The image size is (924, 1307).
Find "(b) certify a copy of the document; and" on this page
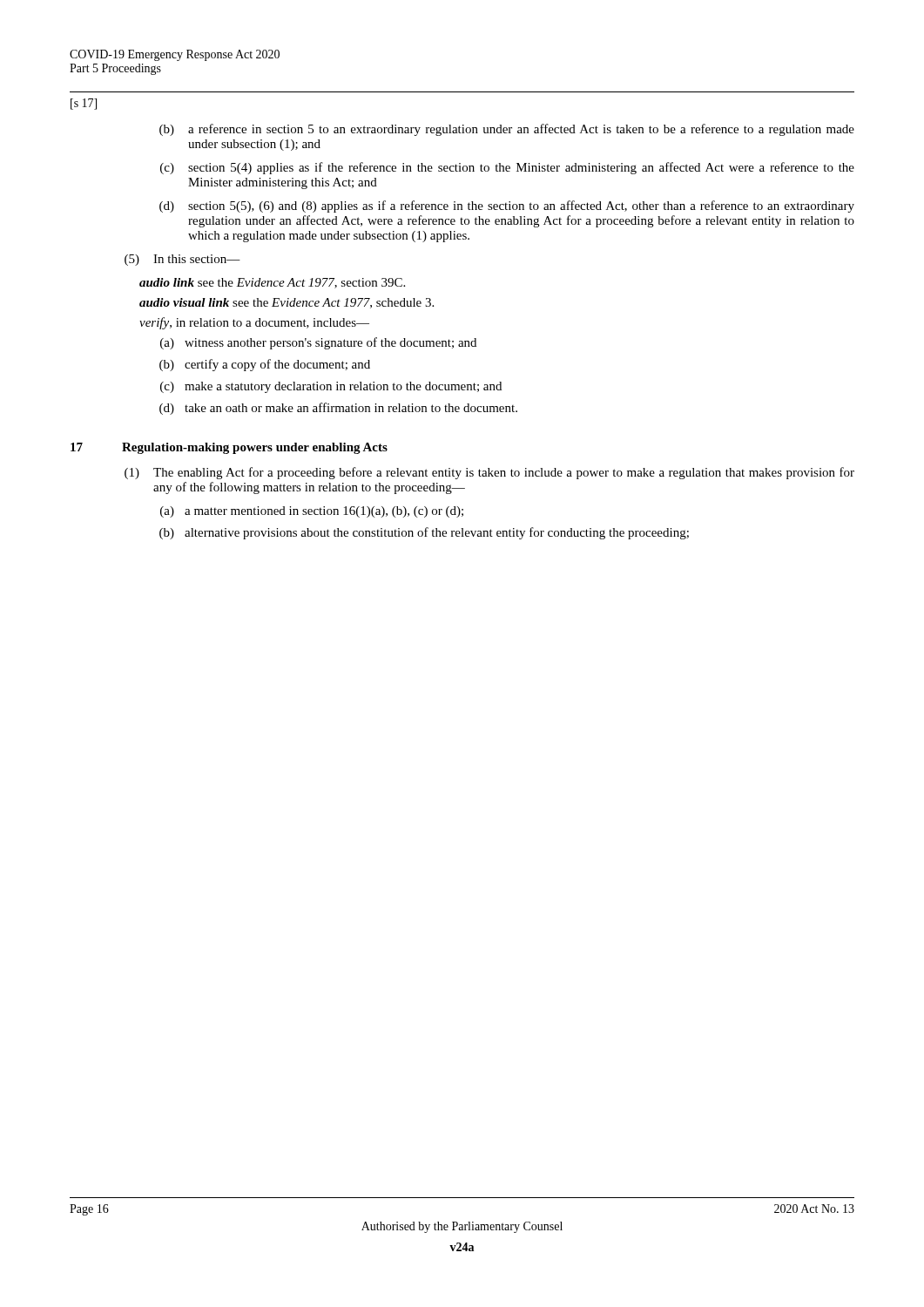tap(265, 365)
